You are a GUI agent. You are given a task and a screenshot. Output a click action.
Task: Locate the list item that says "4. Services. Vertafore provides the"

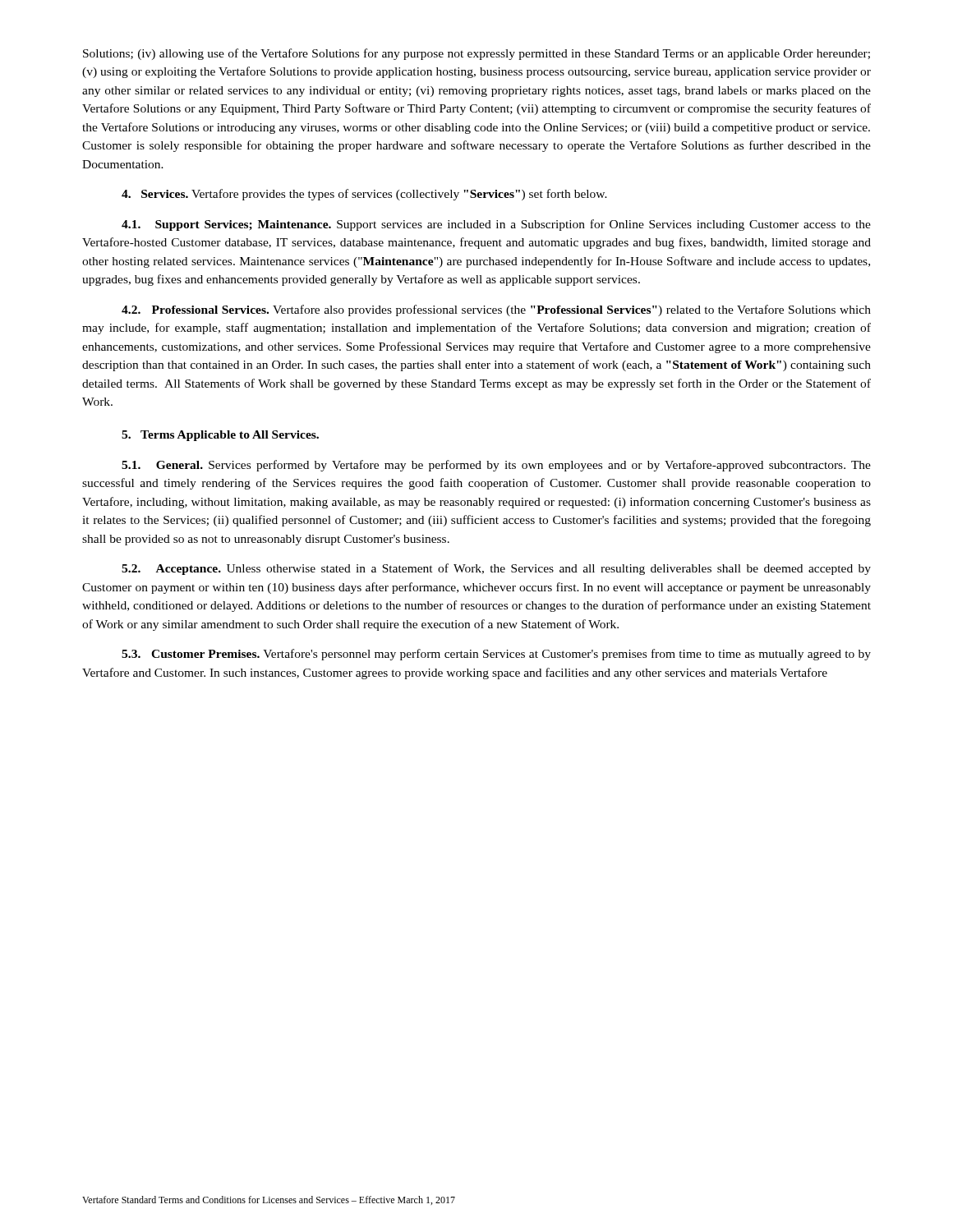(365, 194)
